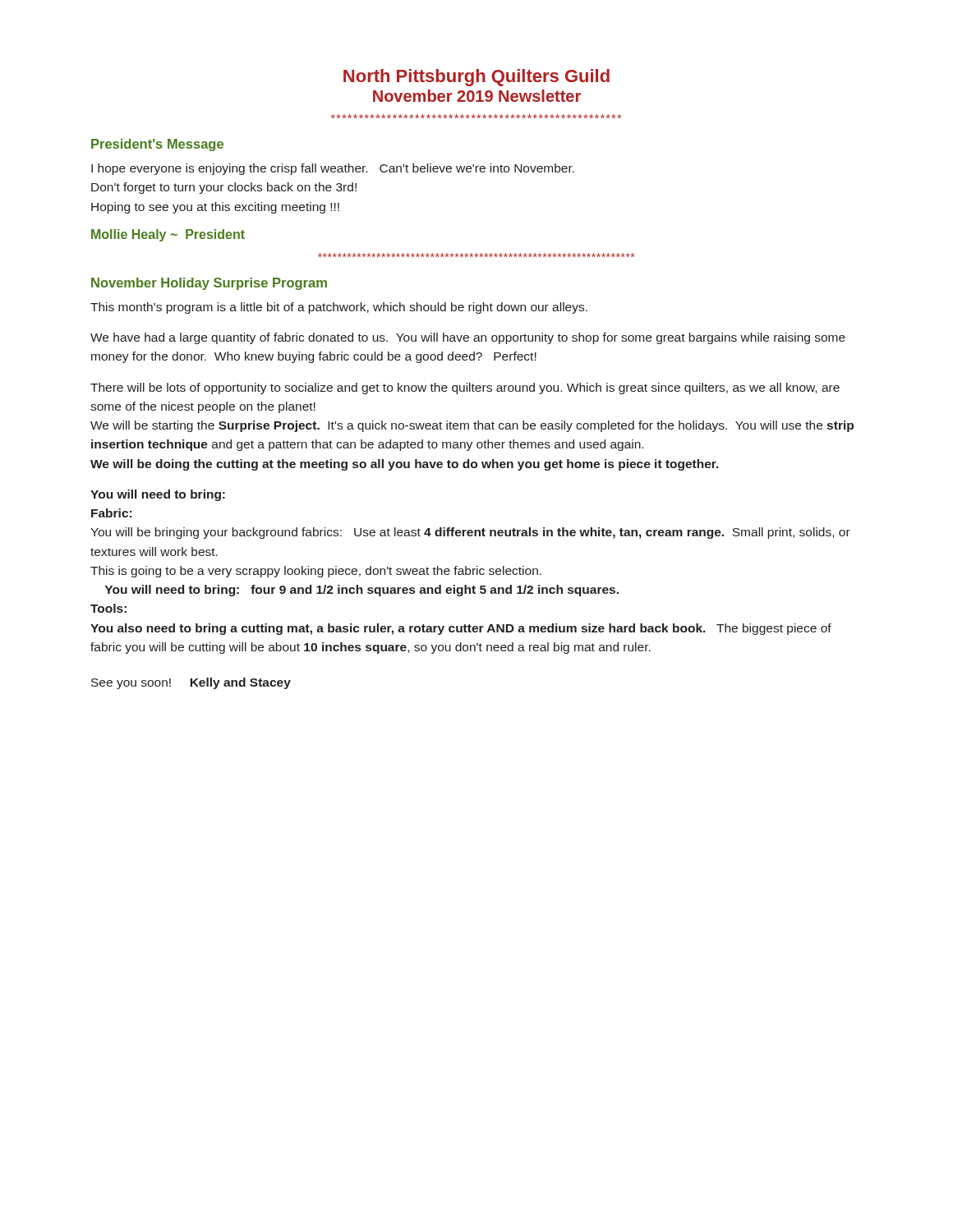Find the region starting "See you soon! Kelly and Stacey"
Viewport: 953px width, 1232px height.
pos(191,682)
